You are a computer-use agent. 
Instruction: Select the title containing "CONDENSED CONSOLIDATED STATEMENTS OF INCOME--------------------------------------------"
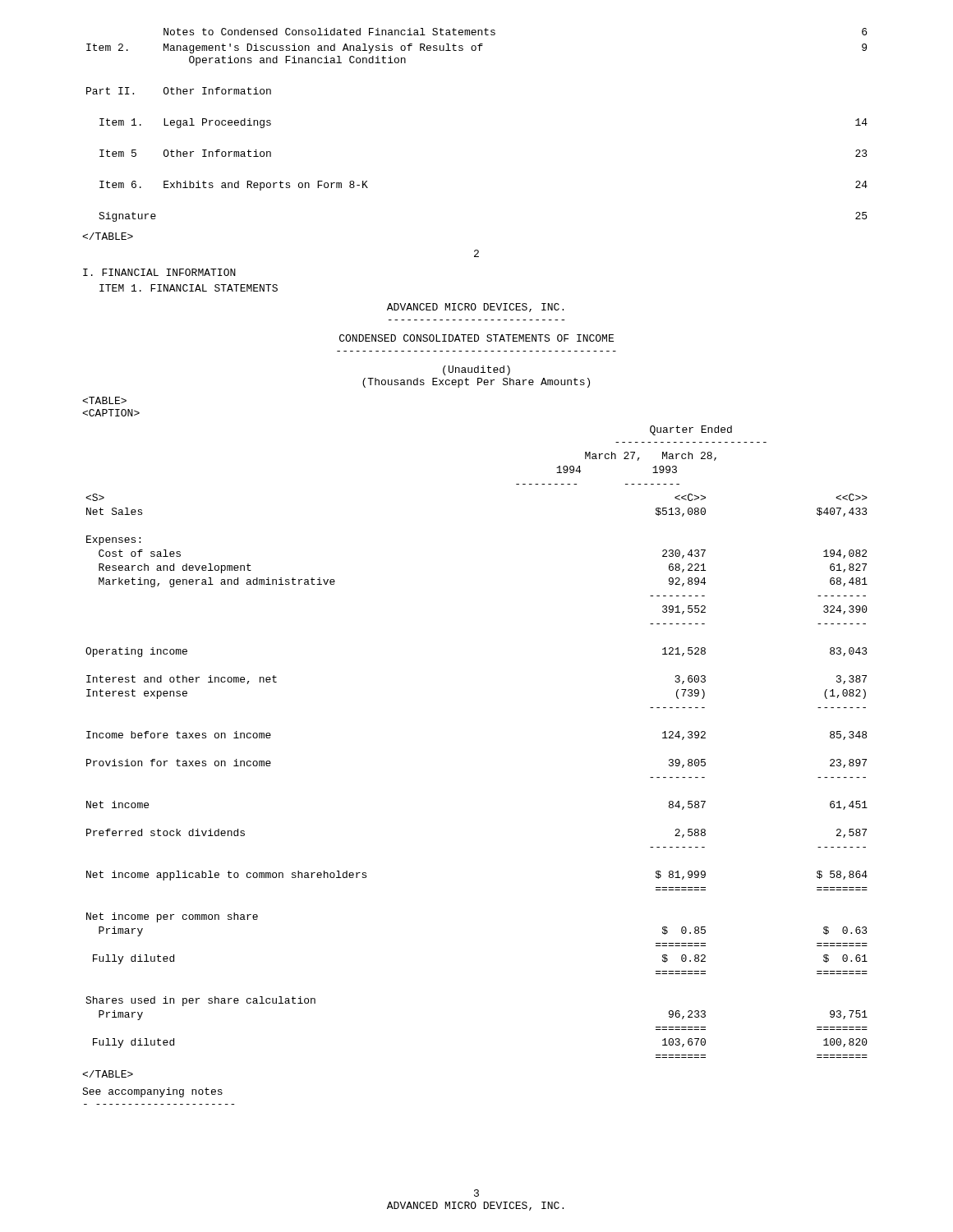click(476, 345)
